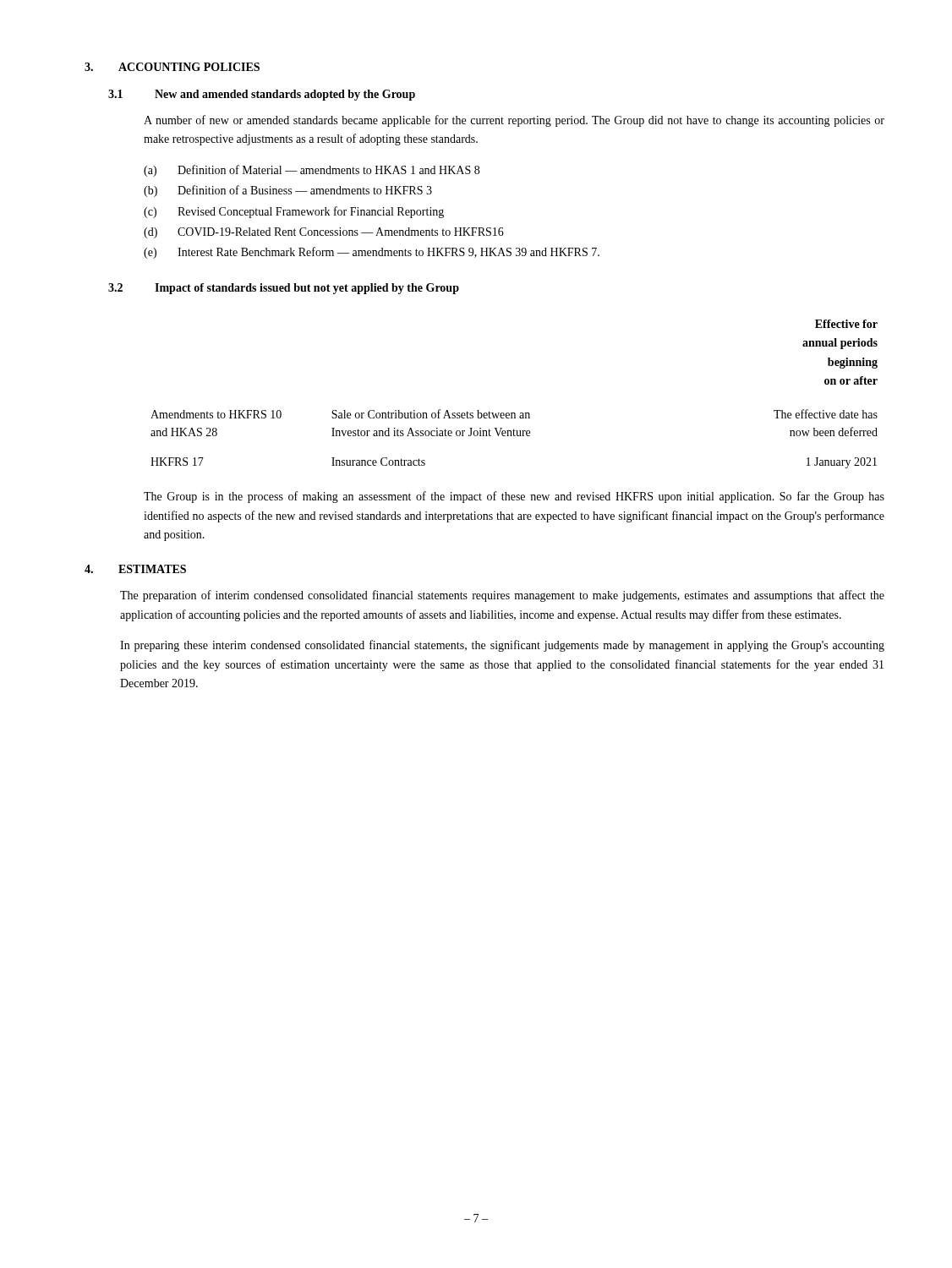
Task: Click on the list item containing "(c) Revised Conceptual Framework for Financial"
Action: pos(294,212)
